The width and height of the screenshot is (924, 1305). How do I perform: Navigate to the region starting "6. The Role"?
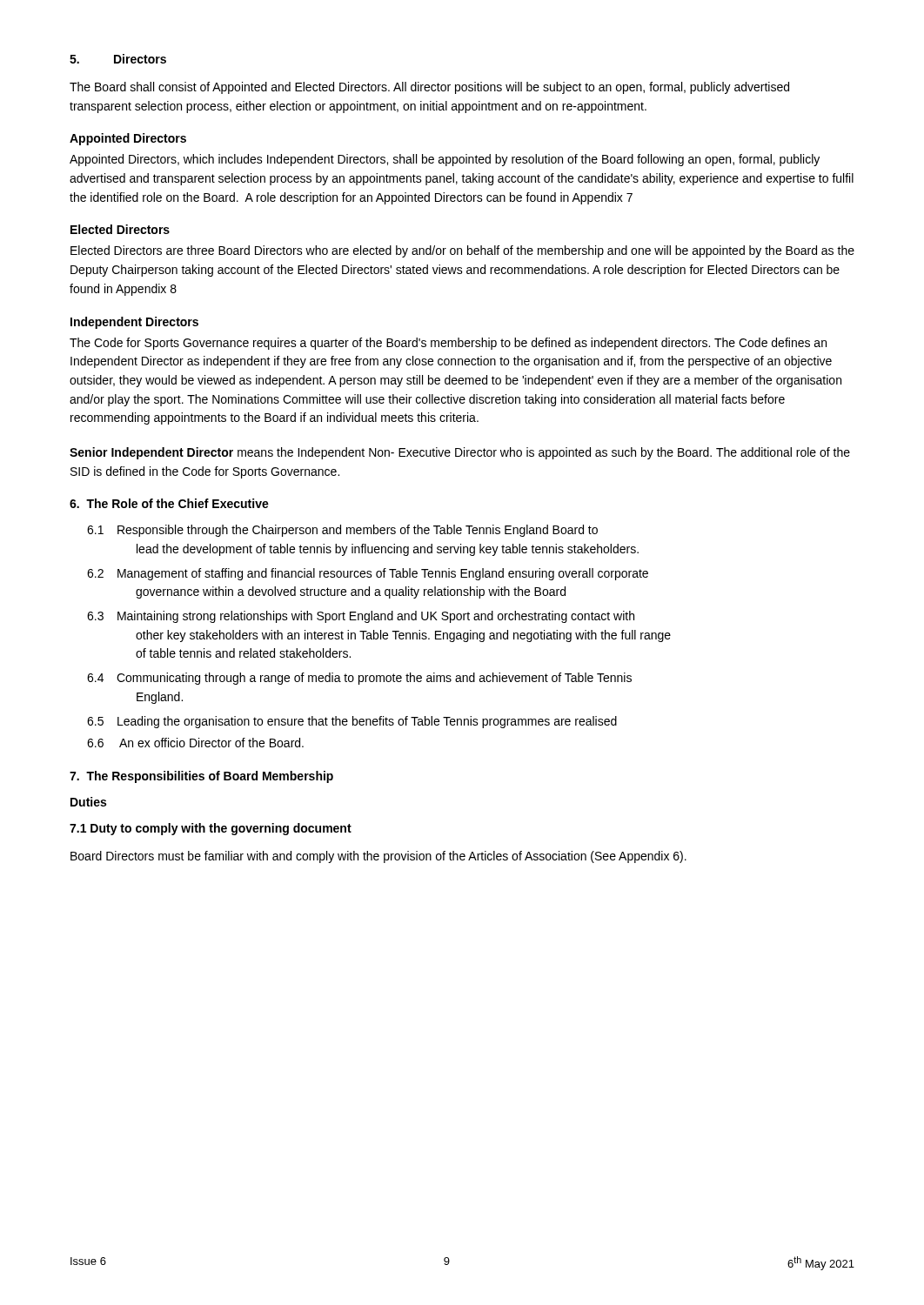point(169,504)
